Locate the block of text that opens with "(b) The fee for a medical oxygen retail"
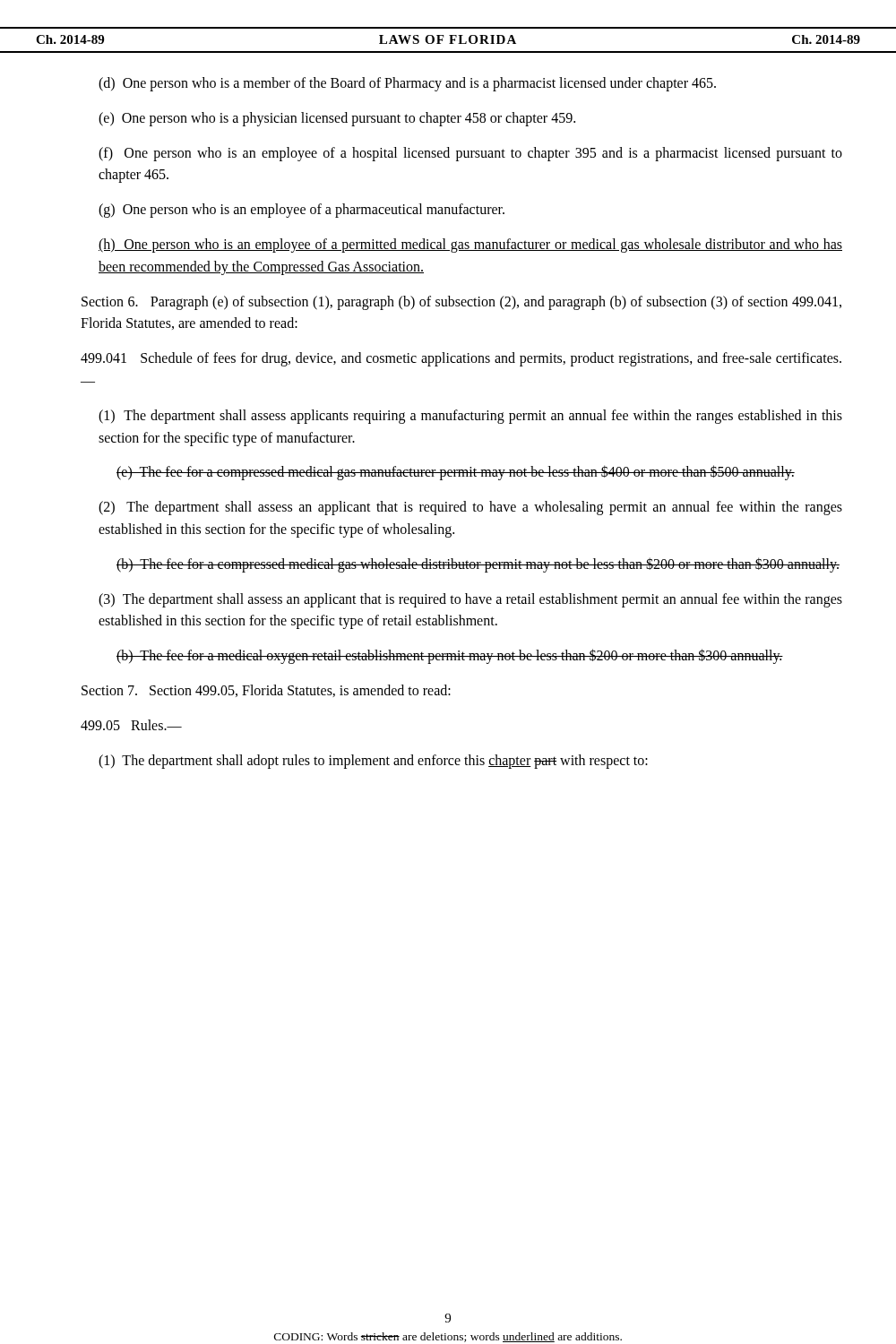This screenshot has height=1344, width=896. [449, 656]
